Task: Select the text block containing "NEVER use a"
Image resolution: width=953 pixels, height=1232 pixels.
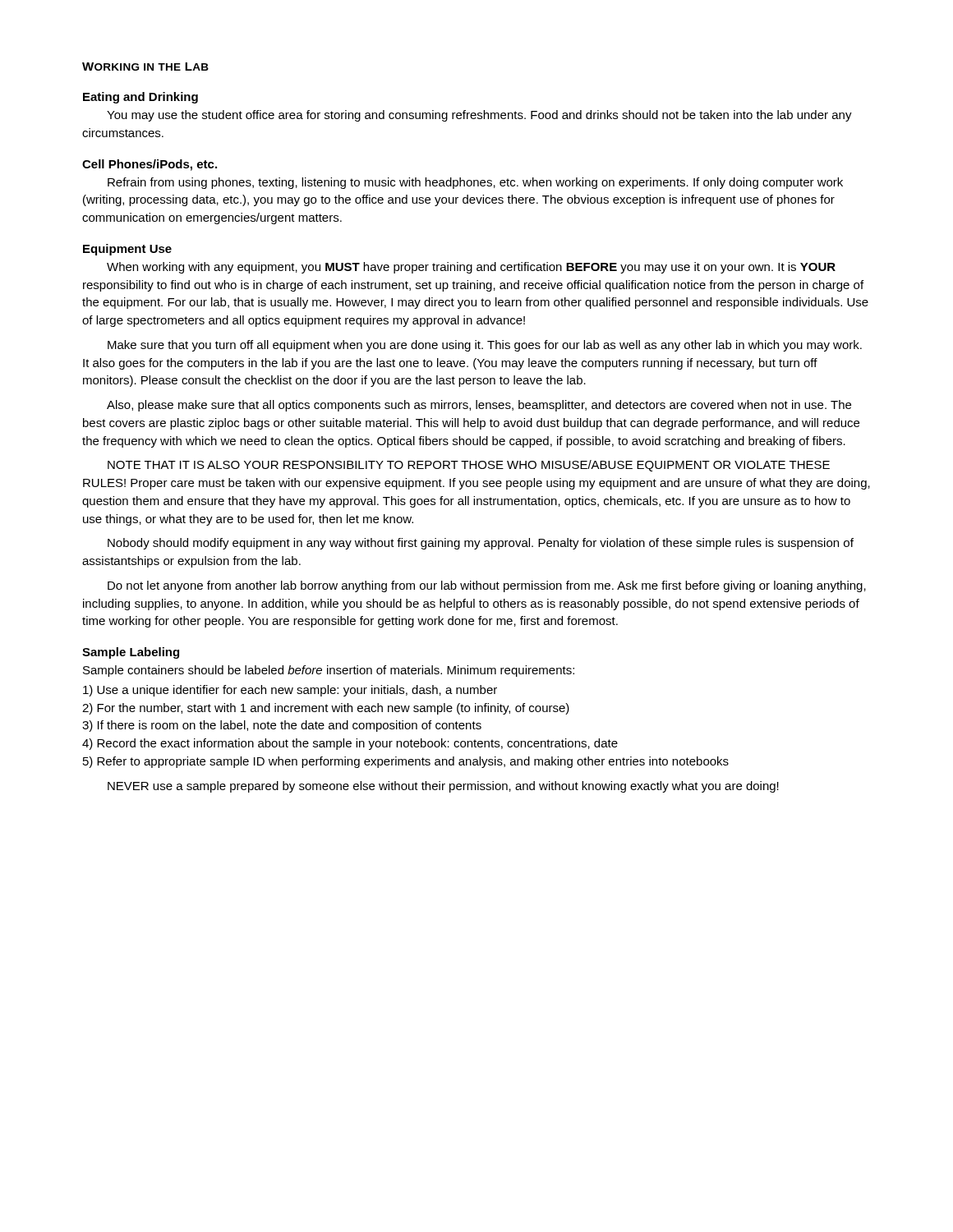Action: pyautogui.click(x=476, y=785)
